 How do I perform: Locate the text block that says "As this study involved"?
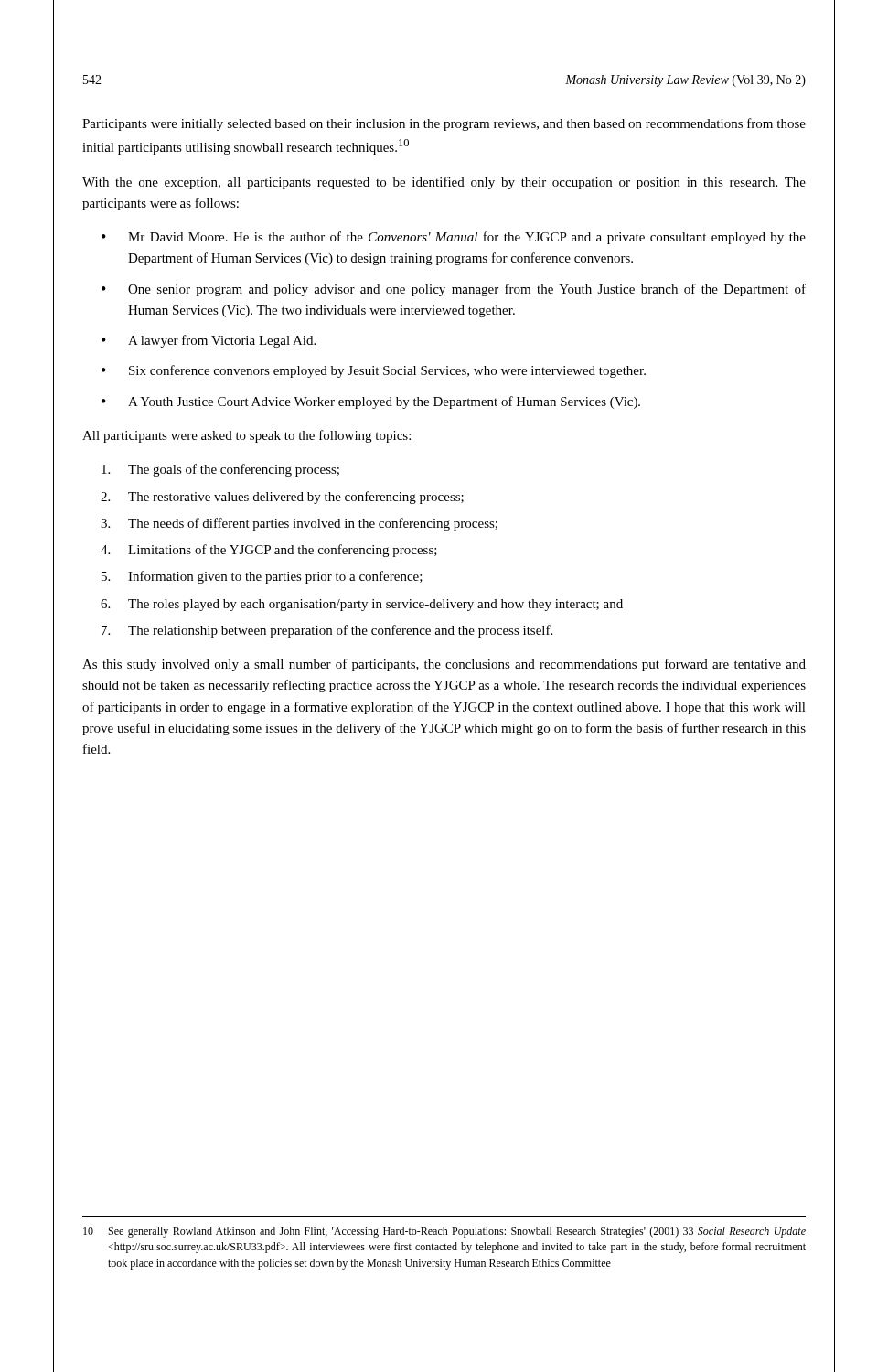click(x=444, y=707)
